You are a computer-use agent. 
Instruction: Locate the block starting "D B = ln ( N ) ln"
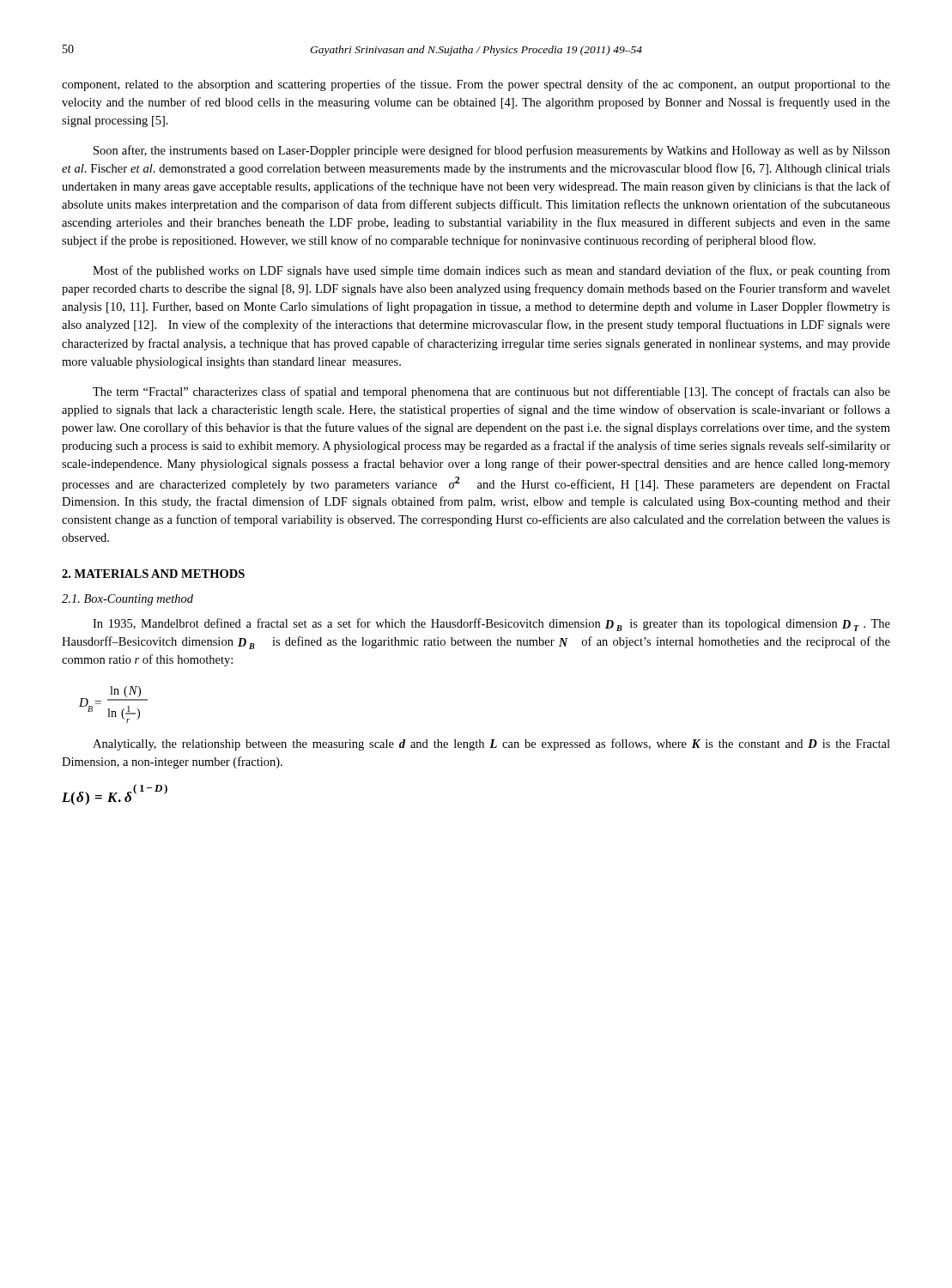pyautogui.click(x=131, y=702)
